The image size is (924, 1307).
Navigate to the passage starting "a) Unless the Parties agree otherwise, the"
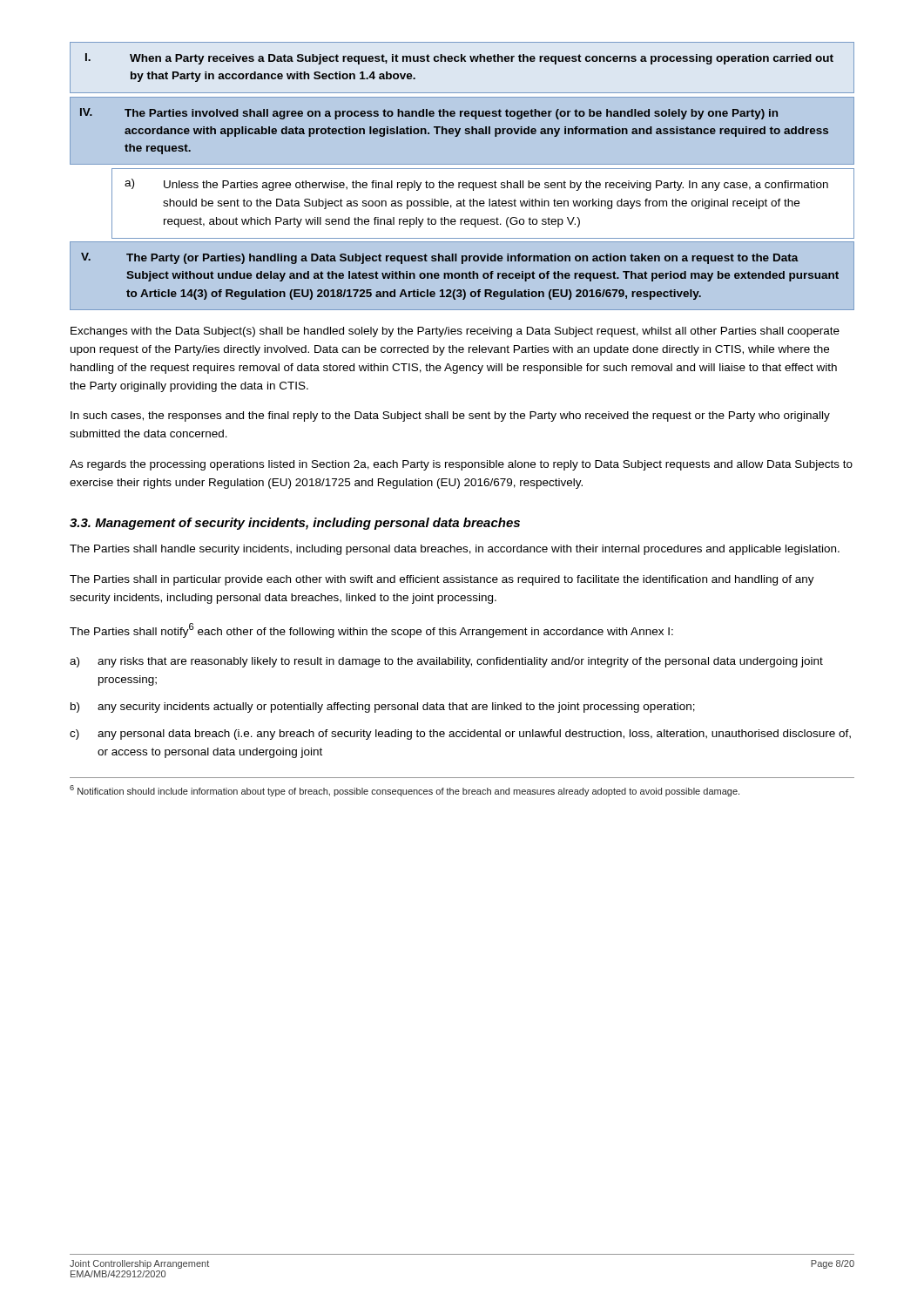click(x=483, y=204)
